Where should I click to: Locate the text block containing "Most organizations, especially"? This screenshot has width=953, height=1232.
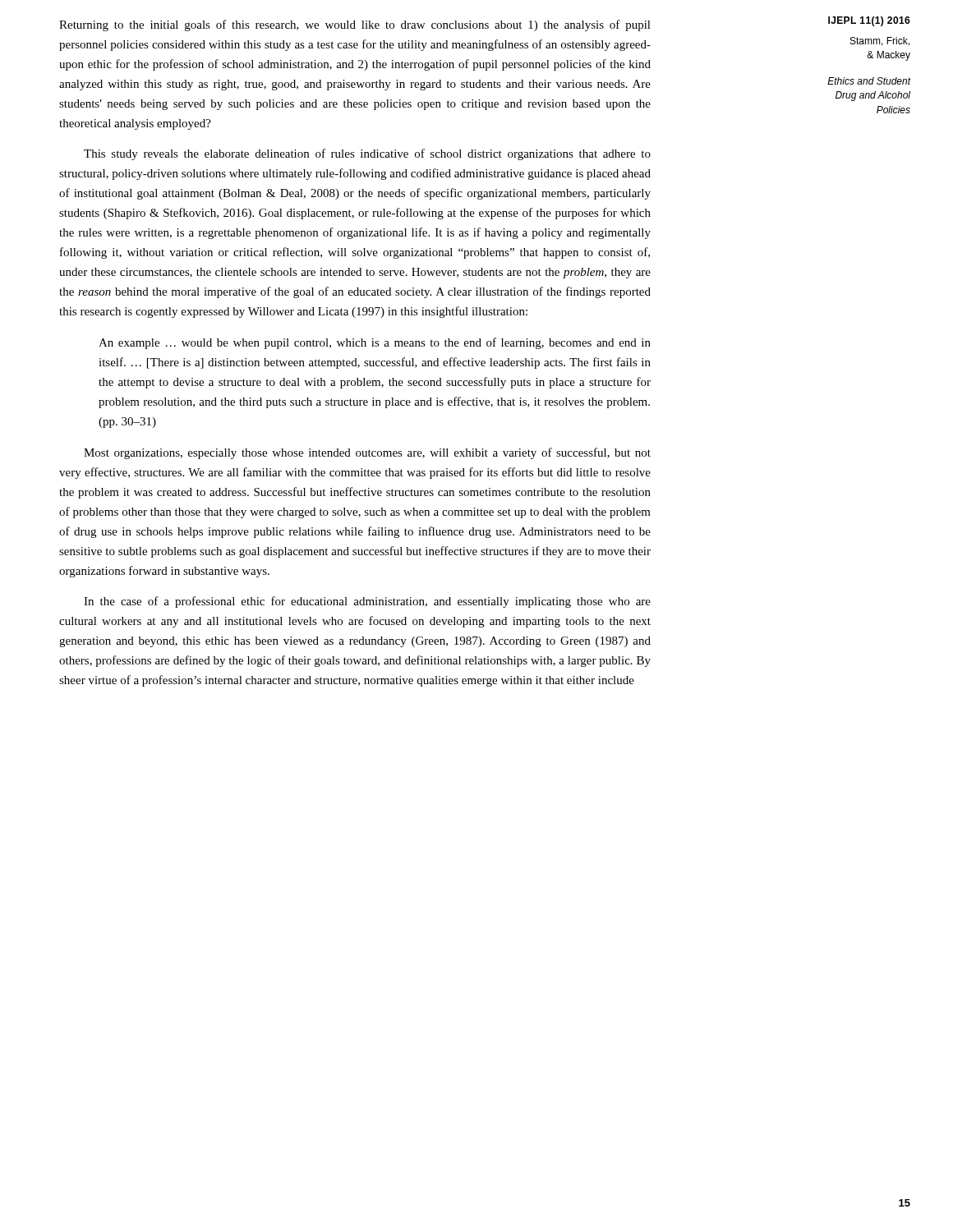355,512
